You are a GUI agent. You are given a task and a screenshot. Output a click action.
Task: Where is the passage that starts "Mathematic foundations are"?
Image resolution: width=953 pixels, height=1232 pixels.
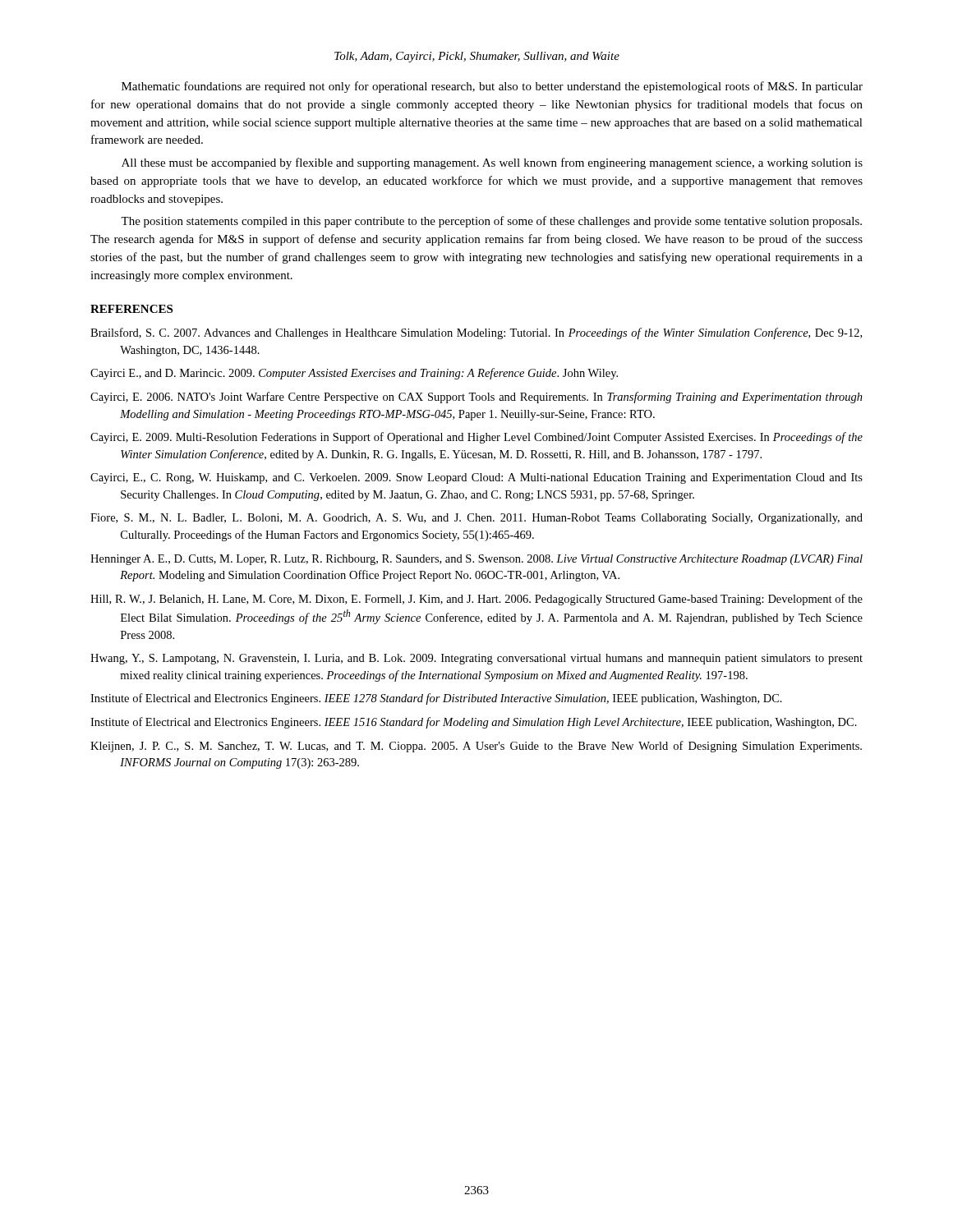click(476, 181)
